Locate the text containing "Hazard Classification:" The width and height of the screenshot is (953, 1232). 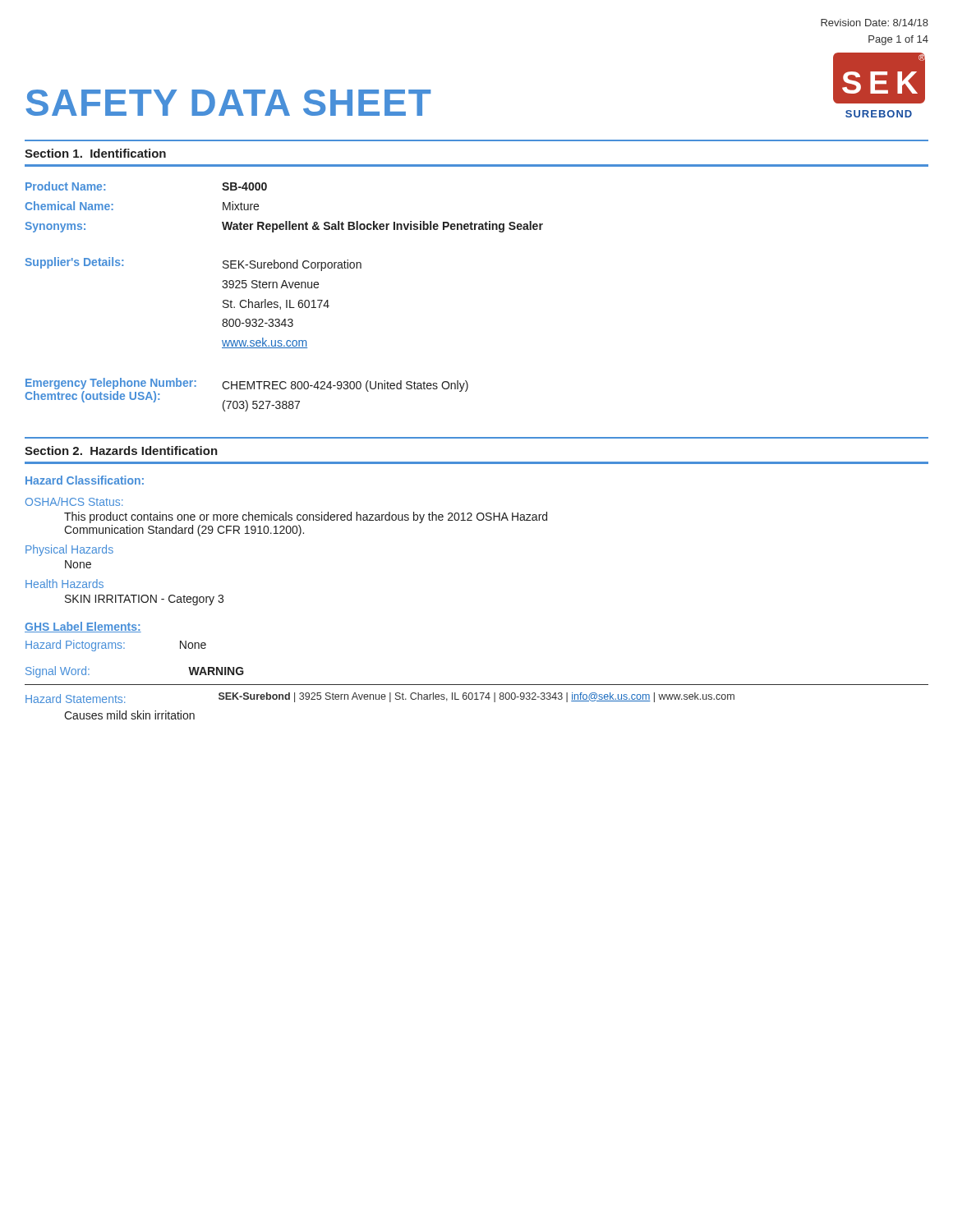point(85,480)
